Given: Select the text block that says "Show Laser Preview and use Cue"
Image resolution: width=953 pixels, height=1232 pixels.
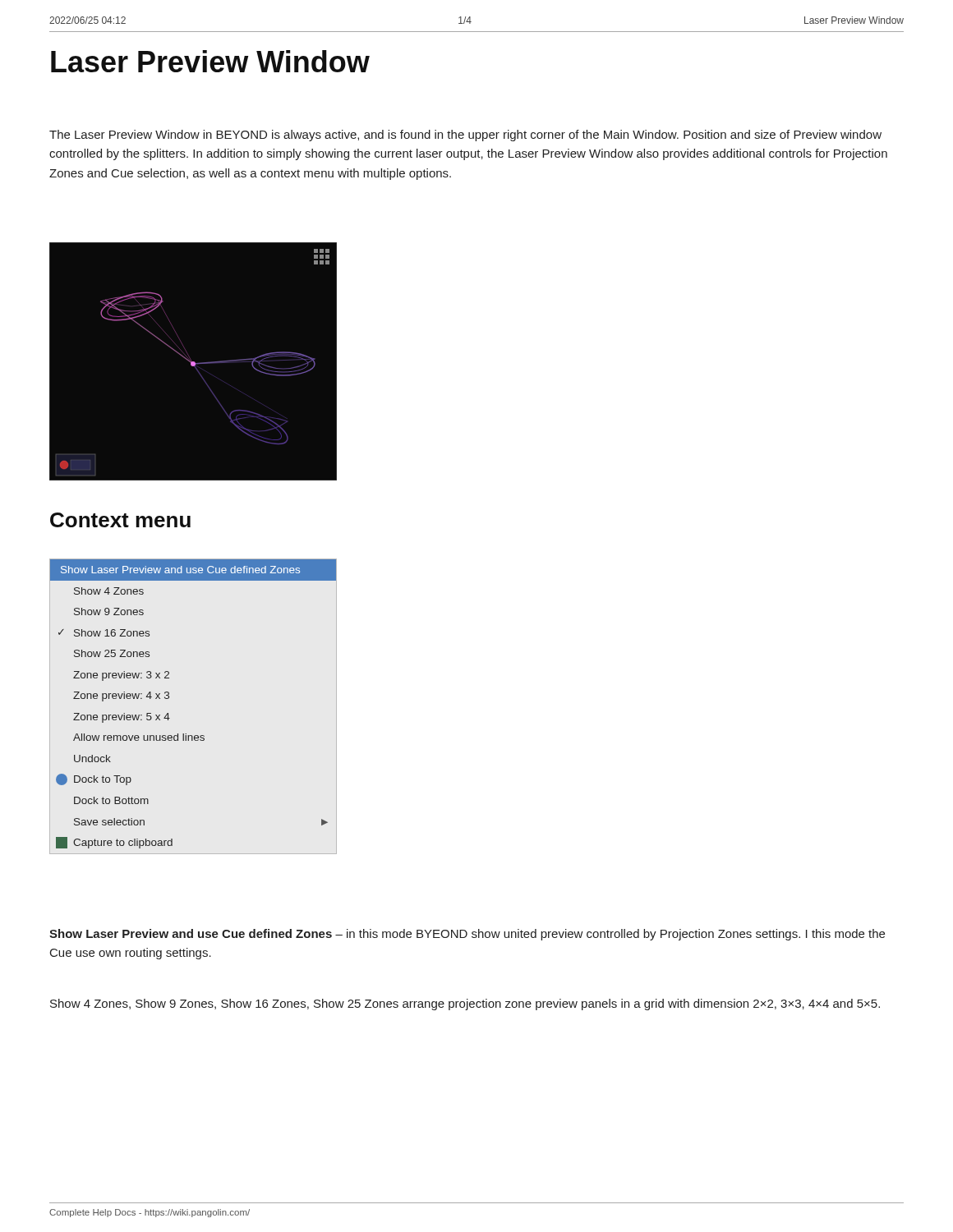Looking at the screenshot, I should (476, 943).
